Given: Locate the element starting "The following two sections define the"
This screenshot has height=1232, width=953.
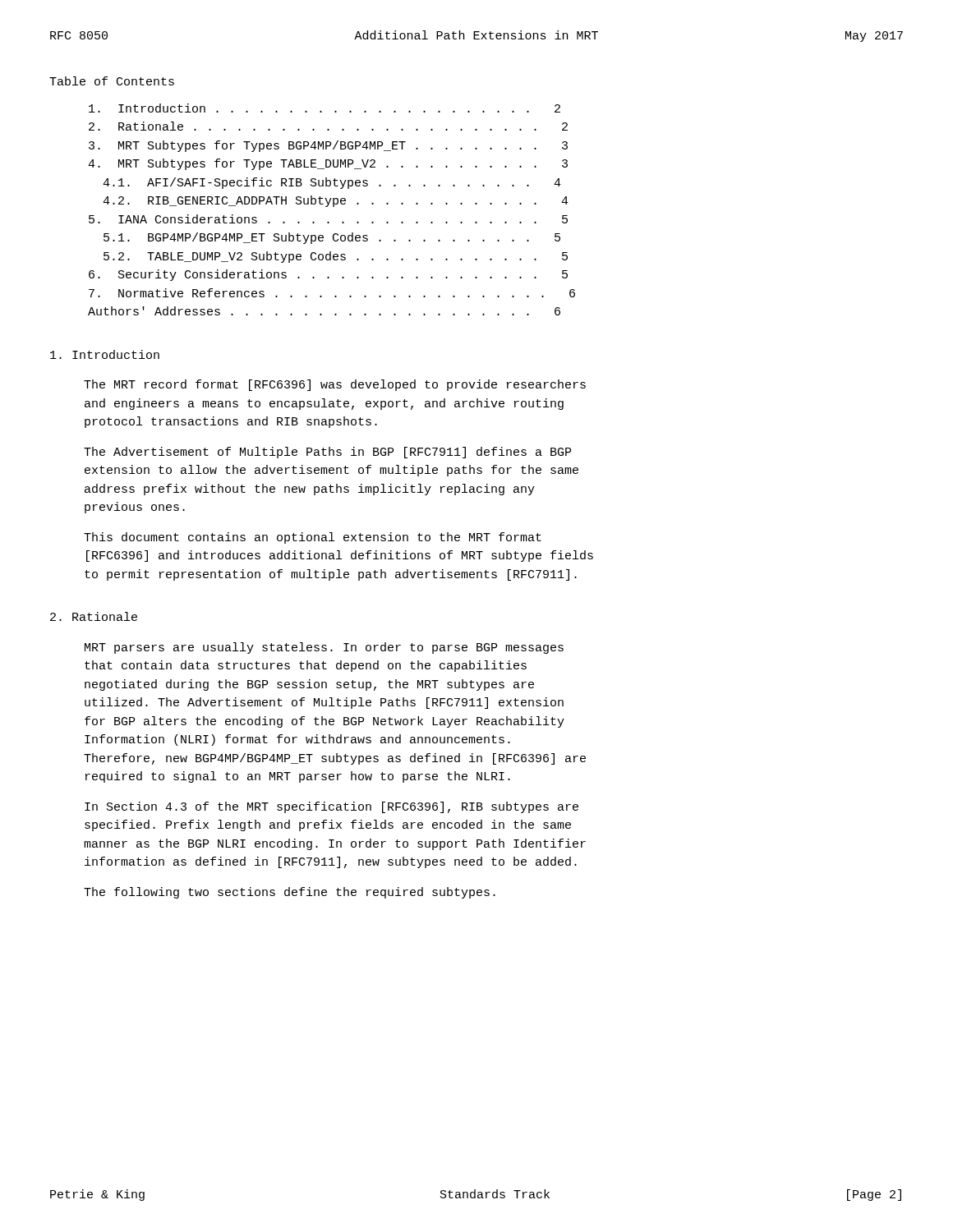Looking at the screenshot, I should [291, 893].
